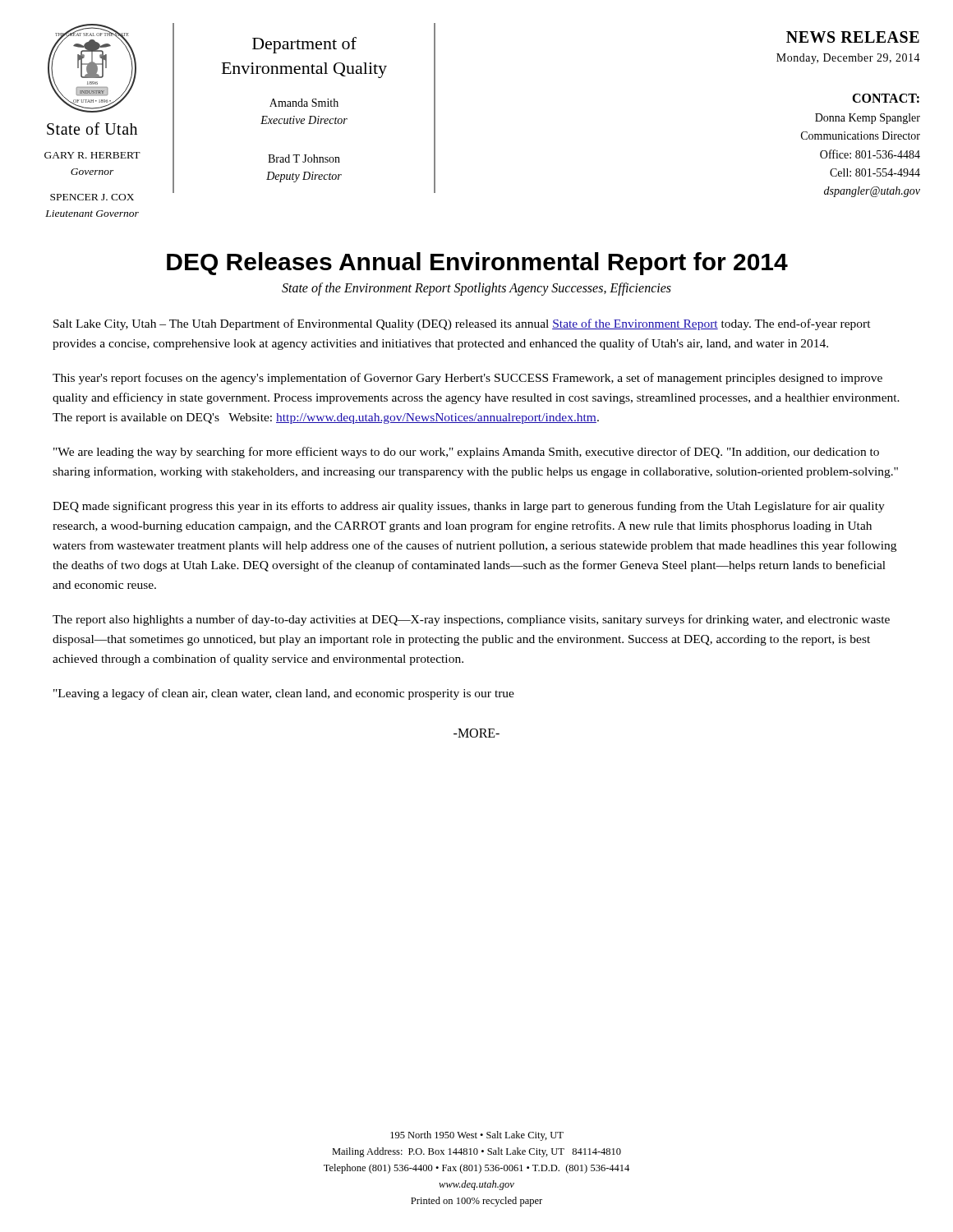
Task: Navigate to the region starting ""Leaving a legacy of clean air, clean"
Action: [283, 693]
